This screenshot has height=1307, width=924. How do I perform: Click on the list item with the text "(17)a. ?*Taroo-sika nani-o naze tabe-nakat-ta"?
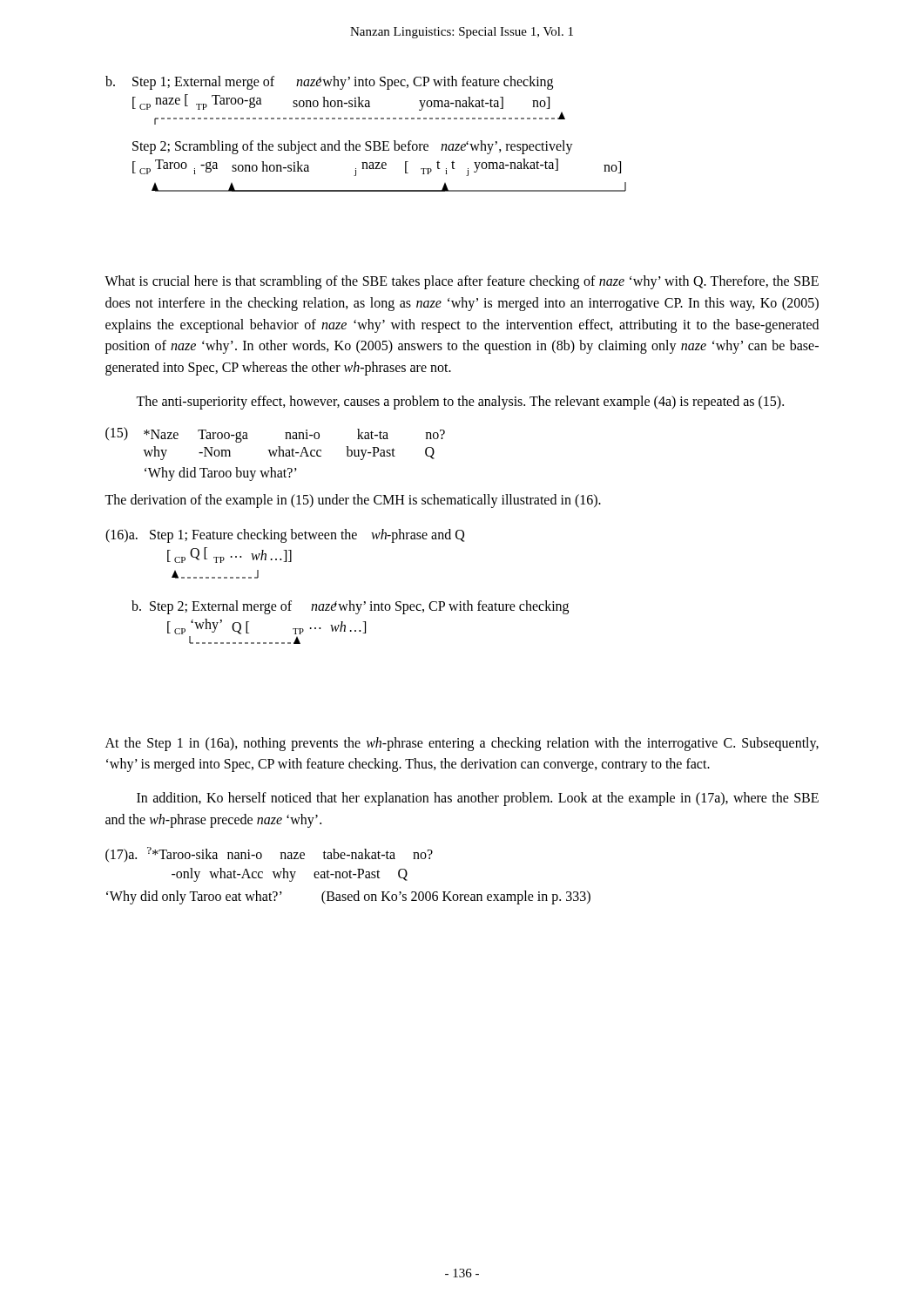click(348, 876)
